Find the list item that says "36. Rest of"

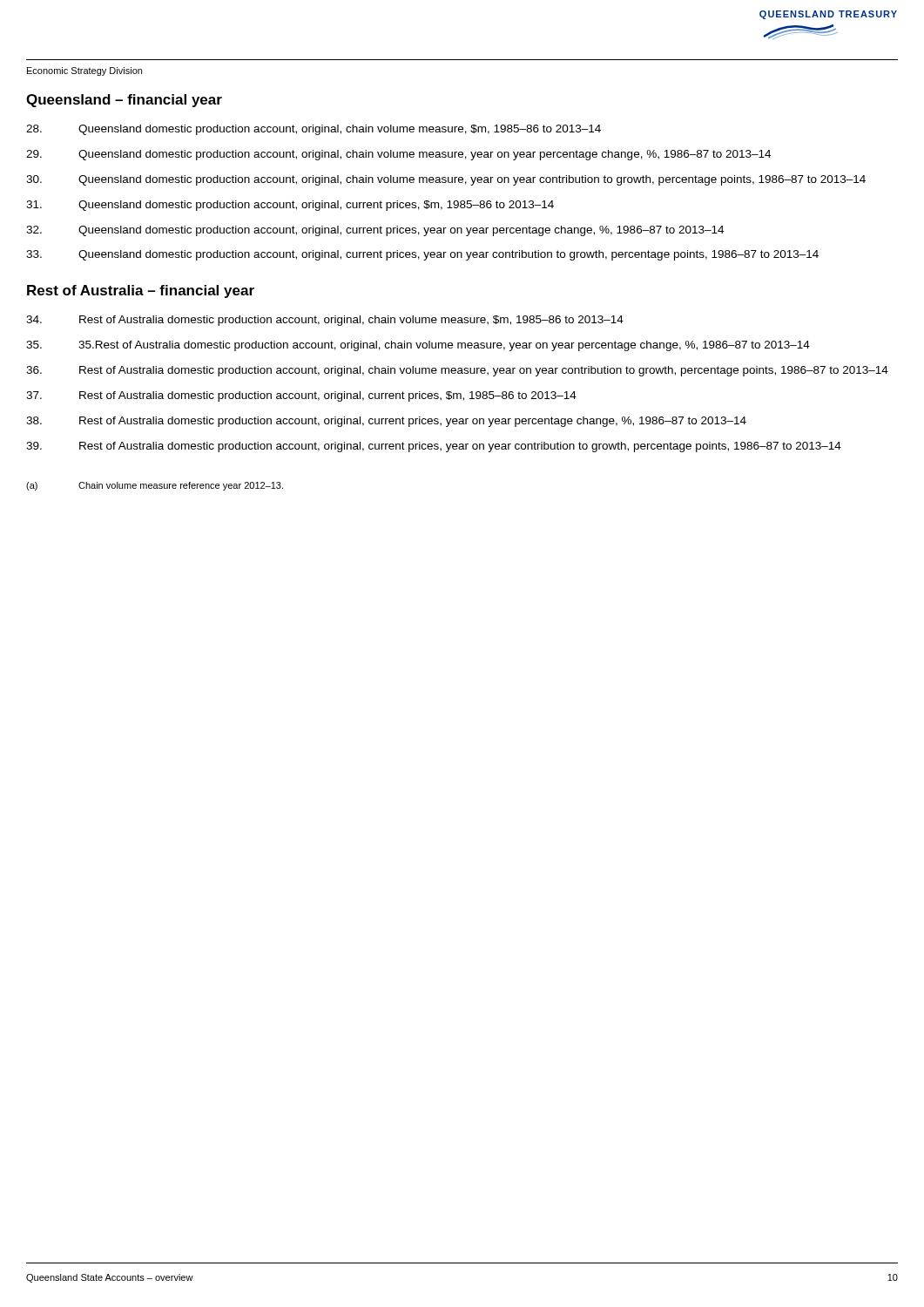click(462, 371)
